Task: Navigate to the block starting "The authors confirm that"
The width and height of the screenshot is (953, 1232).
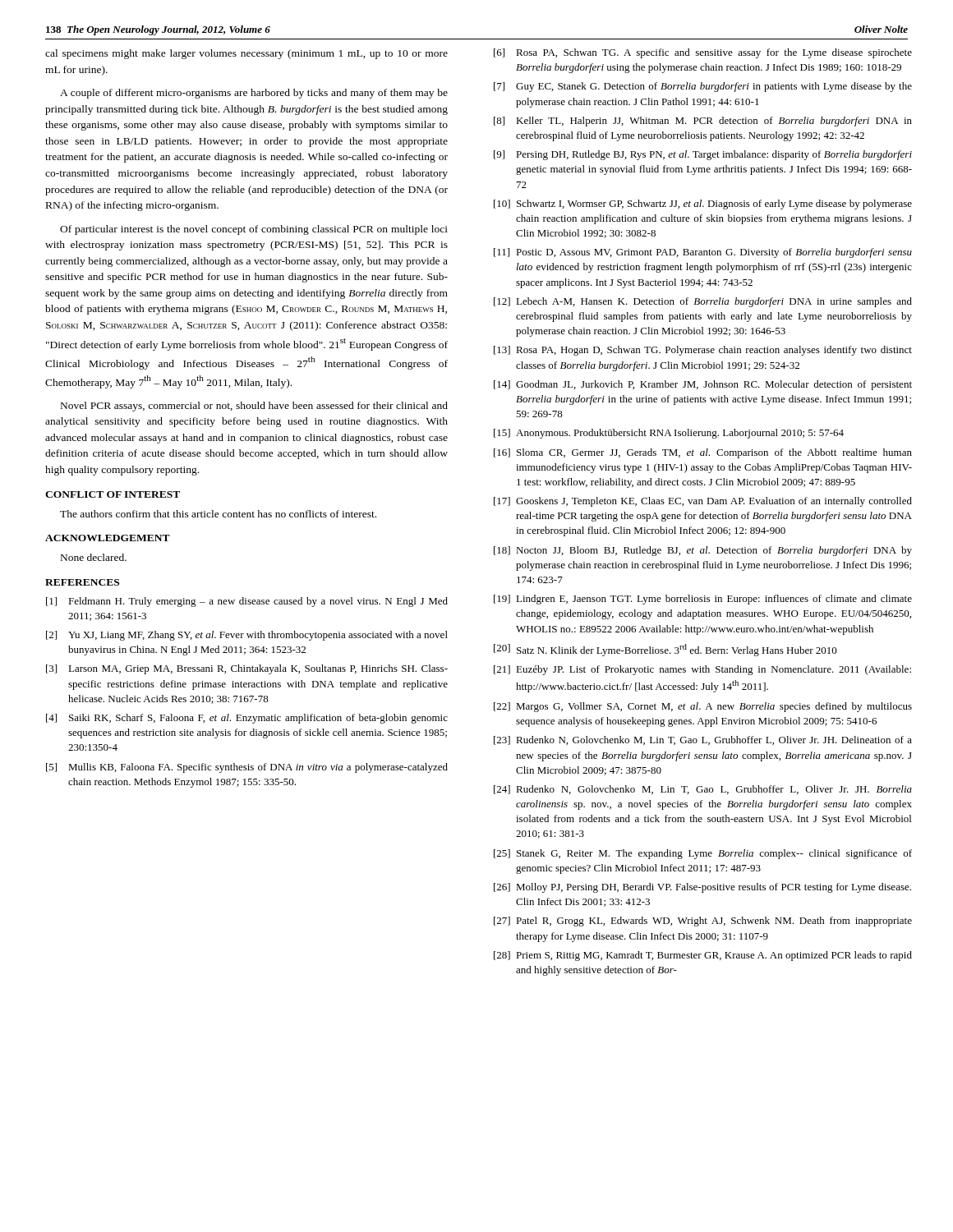Action: [246, 514]
